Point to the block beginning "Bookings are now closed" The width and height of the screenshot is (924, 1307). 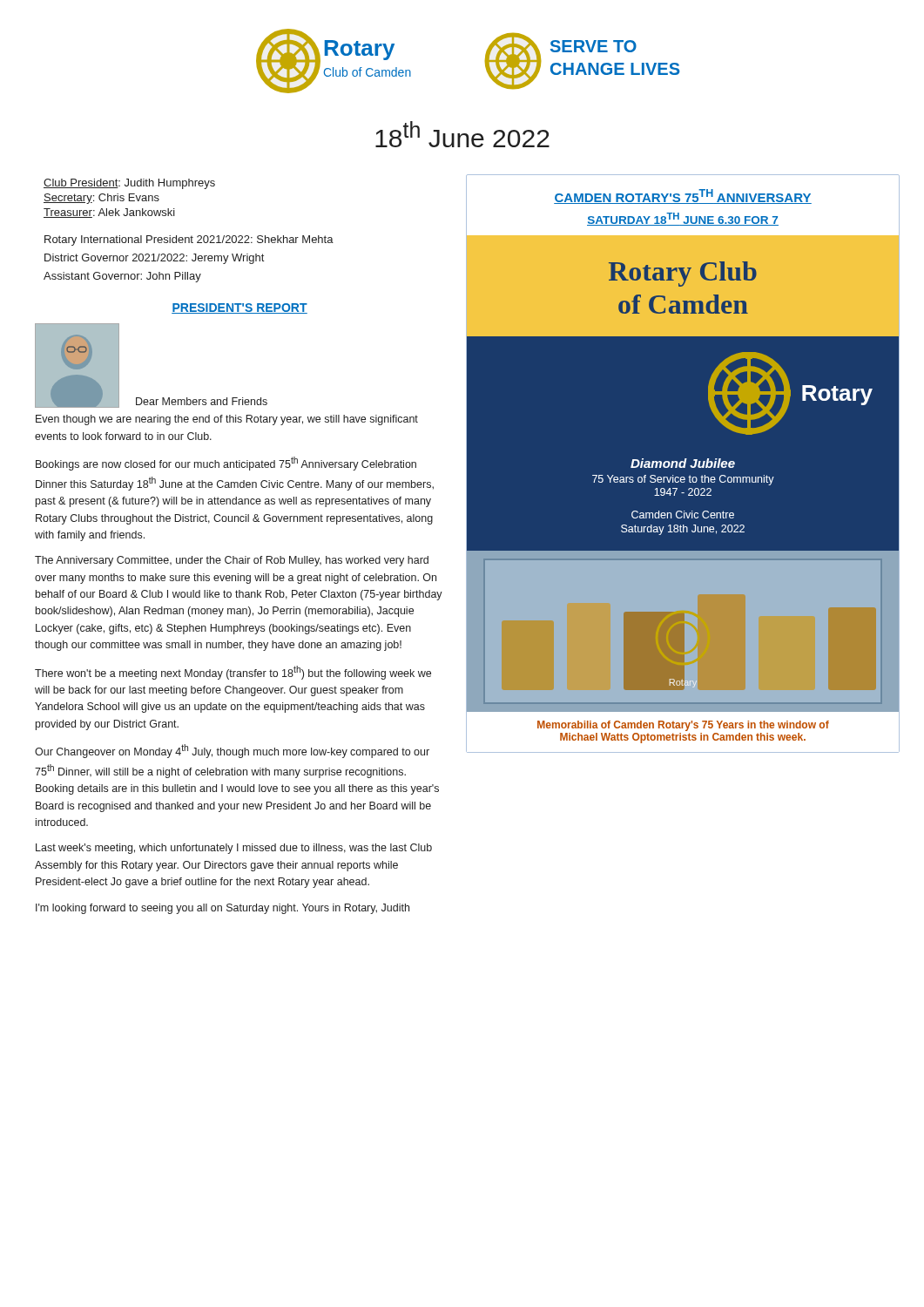pos(235,498)
